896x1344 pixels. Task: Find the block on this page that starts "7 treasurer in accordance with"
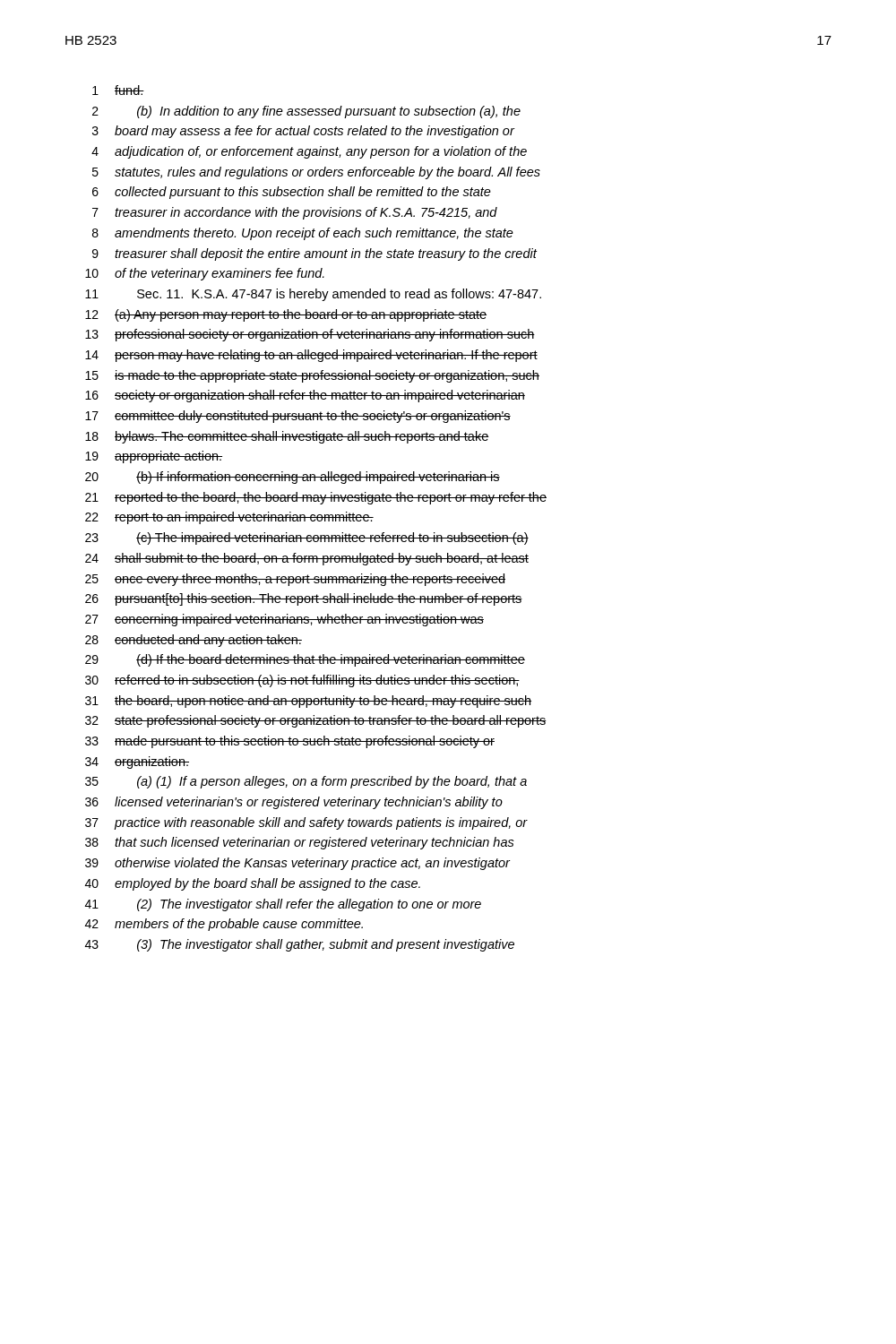(x=448, y=213)
